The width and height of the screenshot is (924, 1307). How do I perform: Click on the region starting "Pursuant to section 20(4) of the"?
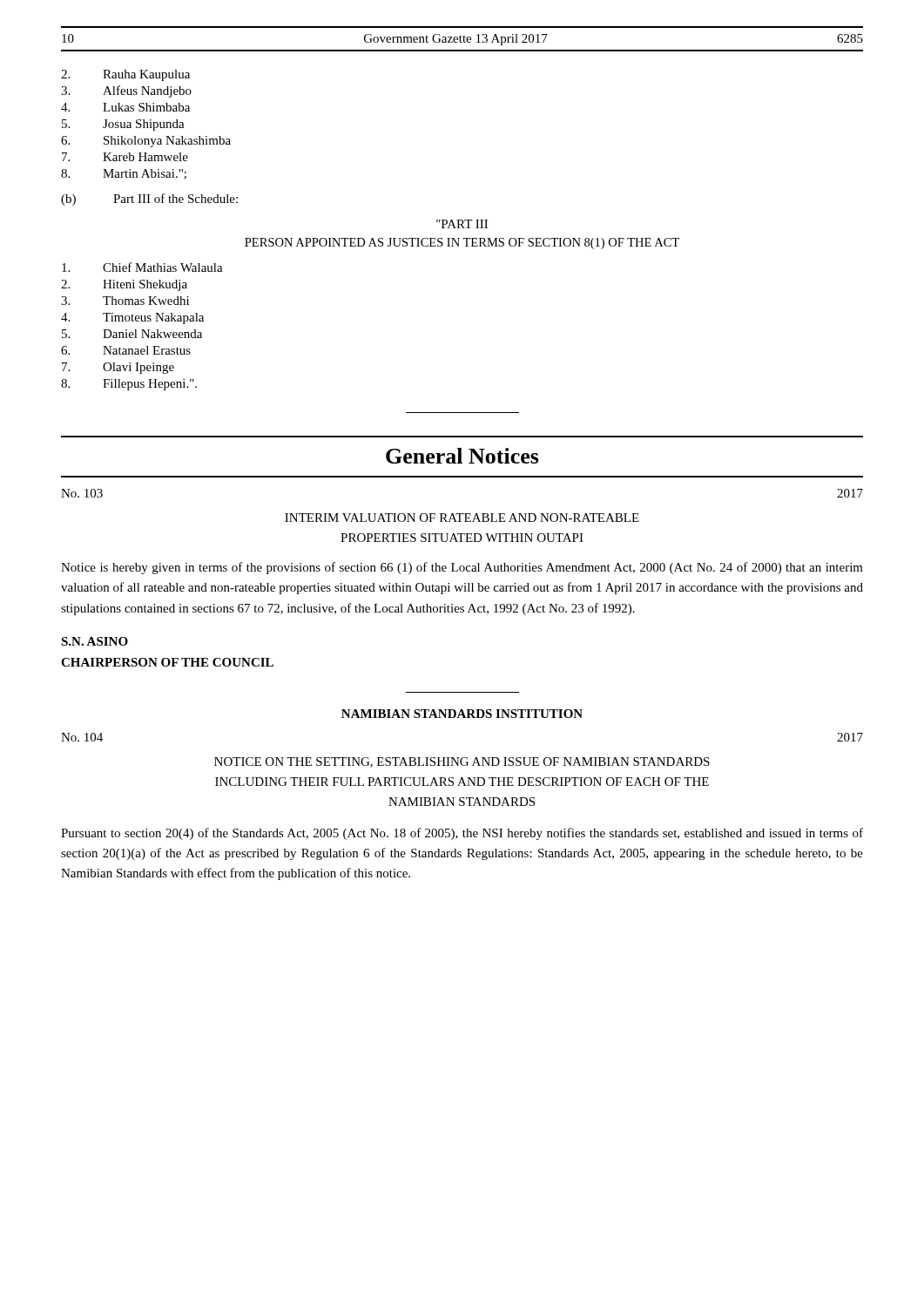pyautogui.click(x=462, y=853)
